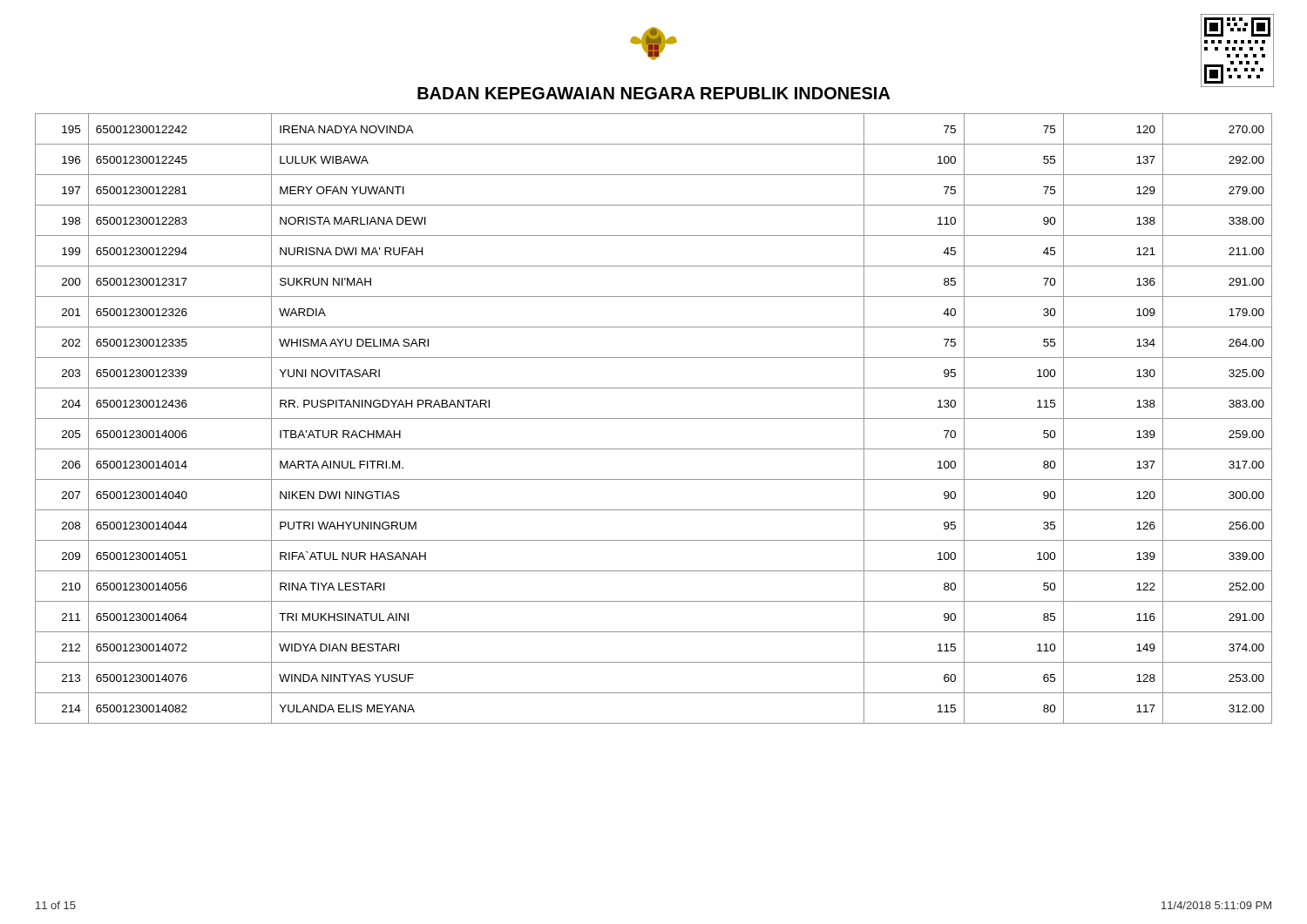Locate the logo
The image size is (1307, 924).
[654, 46]
